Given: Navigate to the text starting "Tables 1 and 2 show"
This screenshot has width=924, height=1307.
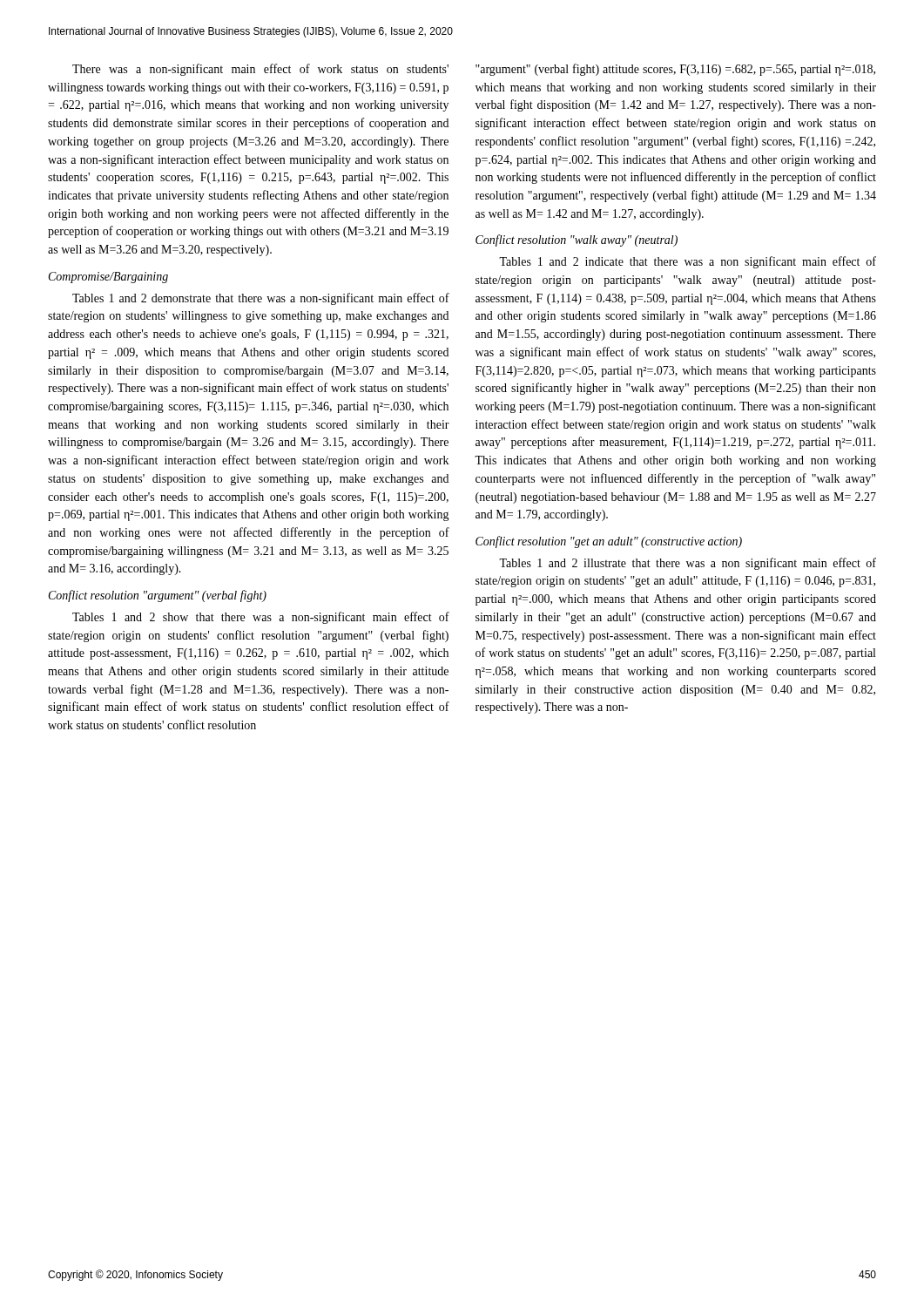Looking at the screenshot, I should [248, 672].
